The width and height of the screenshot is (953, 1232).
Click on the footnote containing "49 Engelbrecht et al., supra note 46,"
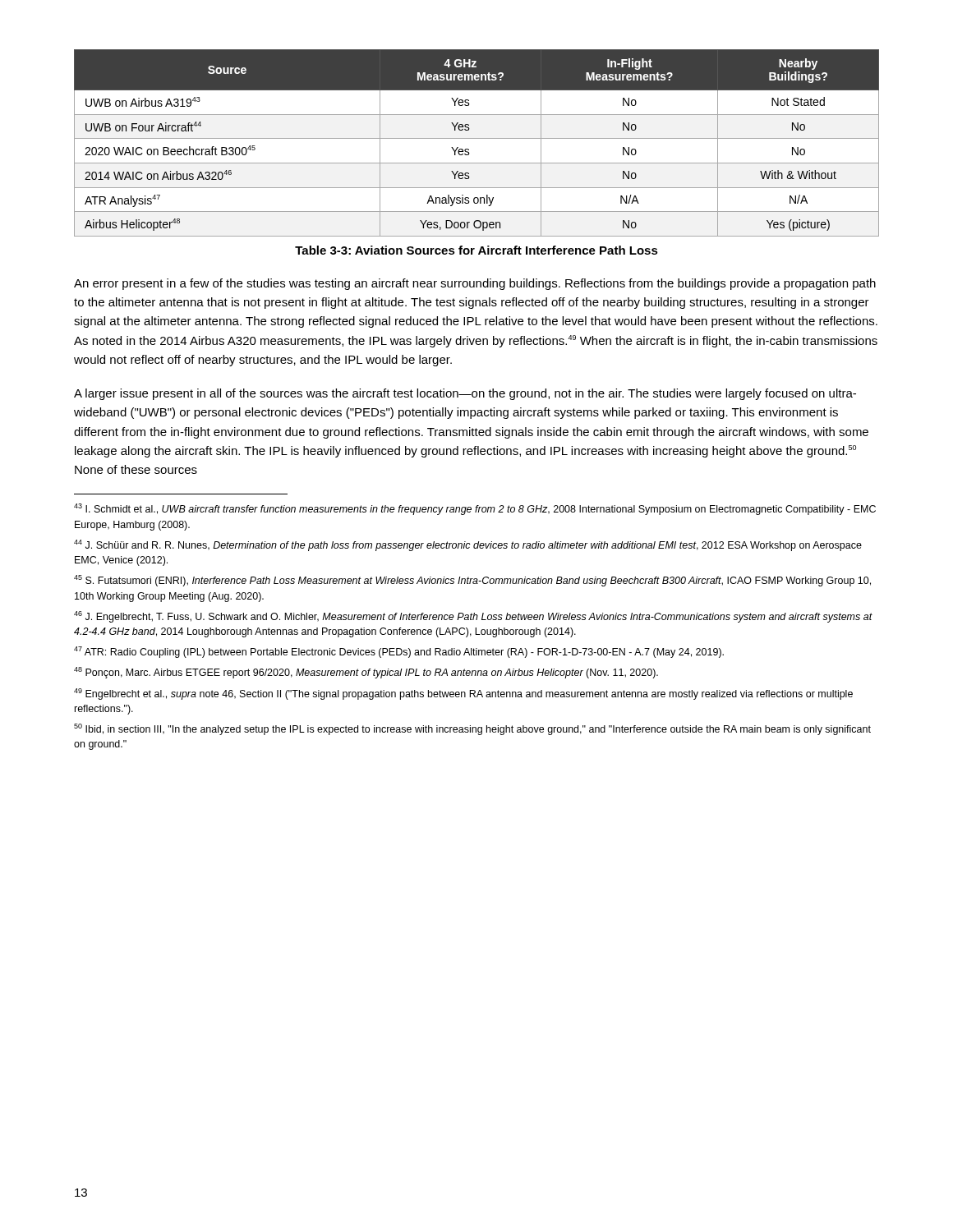point(463,700)
